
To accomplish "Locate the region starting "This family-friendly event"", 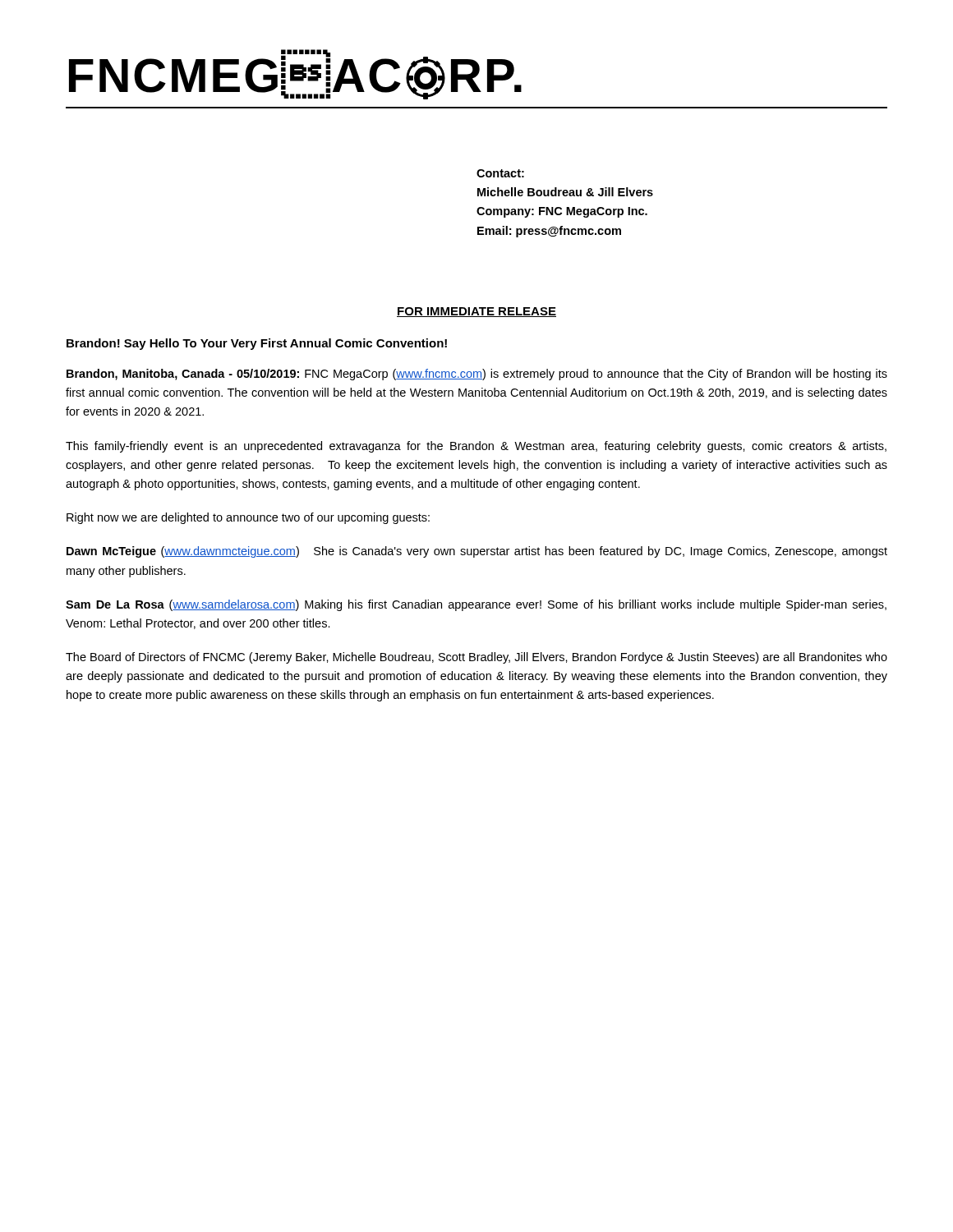I will [476, 465].
